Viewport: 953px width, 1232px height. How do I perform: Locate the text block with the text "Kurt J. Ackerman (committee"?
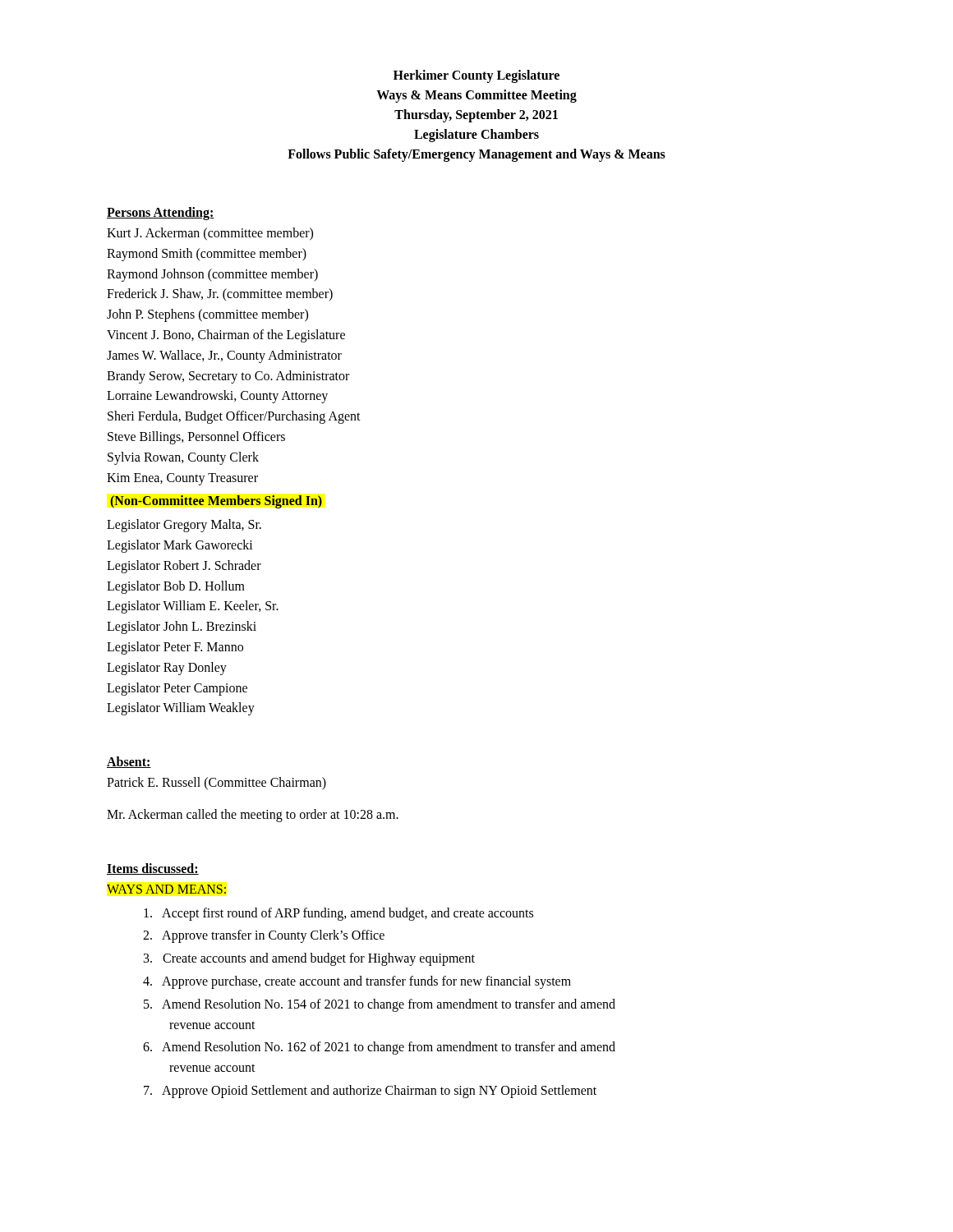234,355
